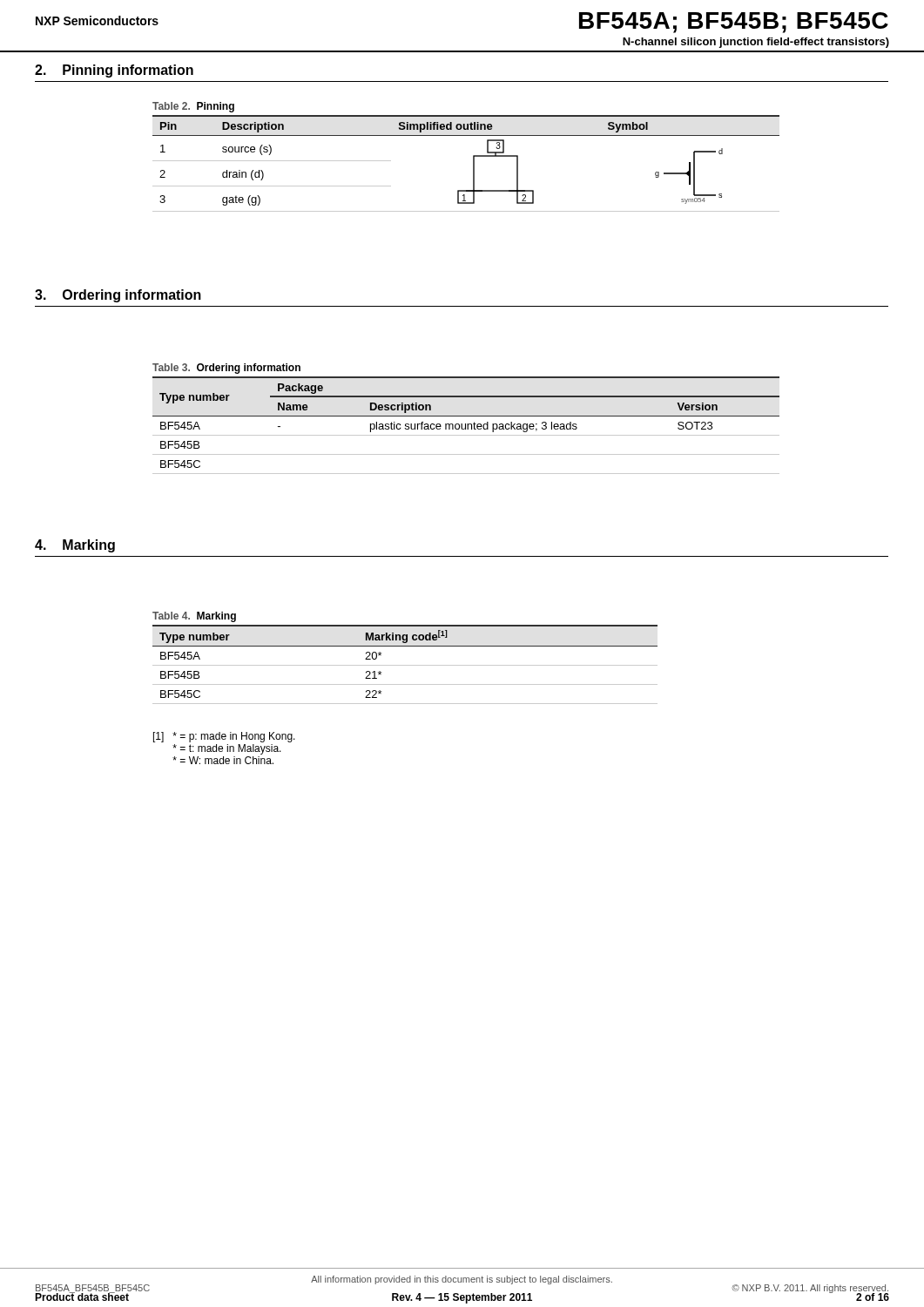Find the table that mentions "Marking code [1]"

[405, 657]
